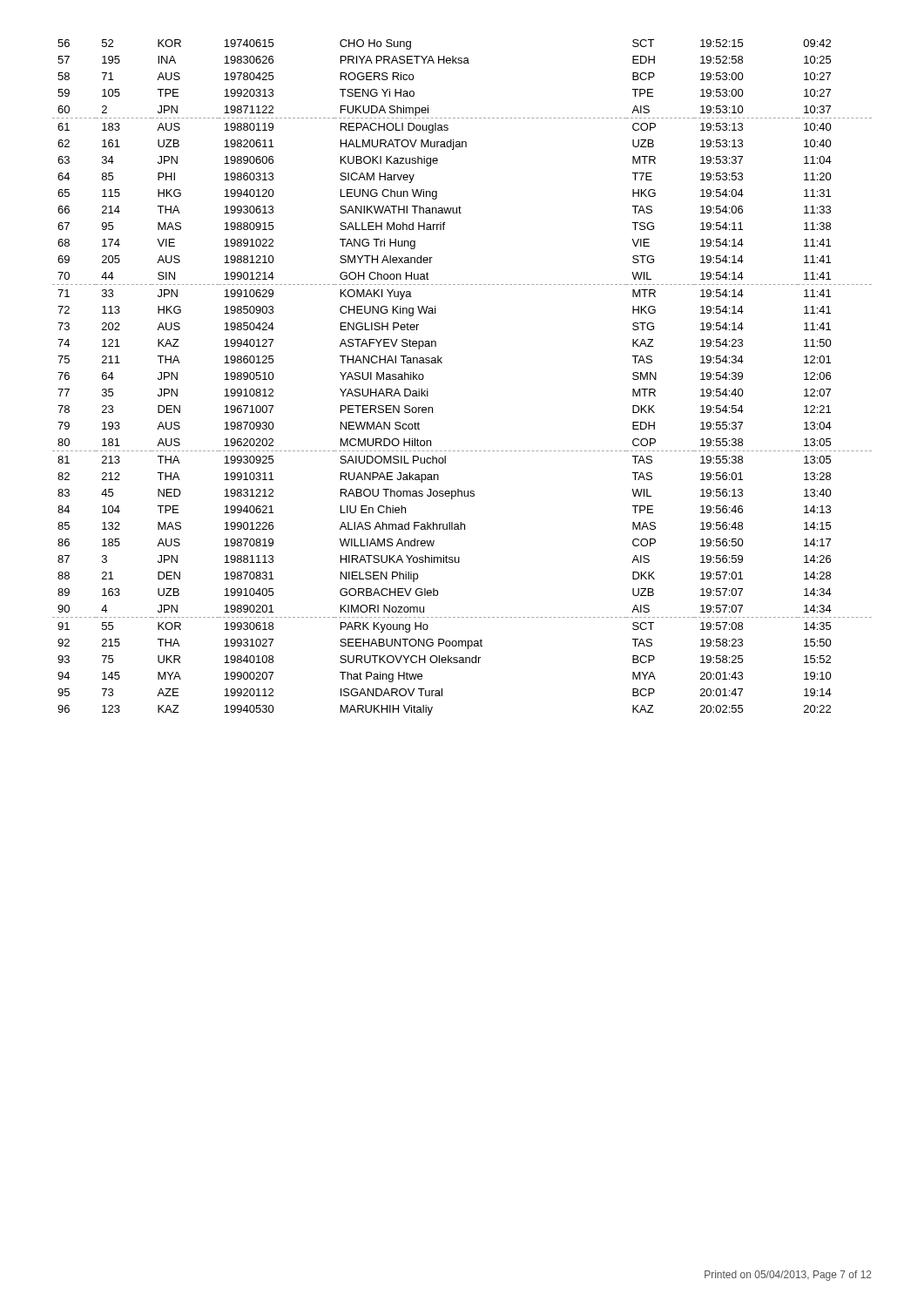Find the table that mentions "CHEUNG King Wai"
Image resolution: width=924 pixels, height=1307 pixels.
tap(462, 376)
